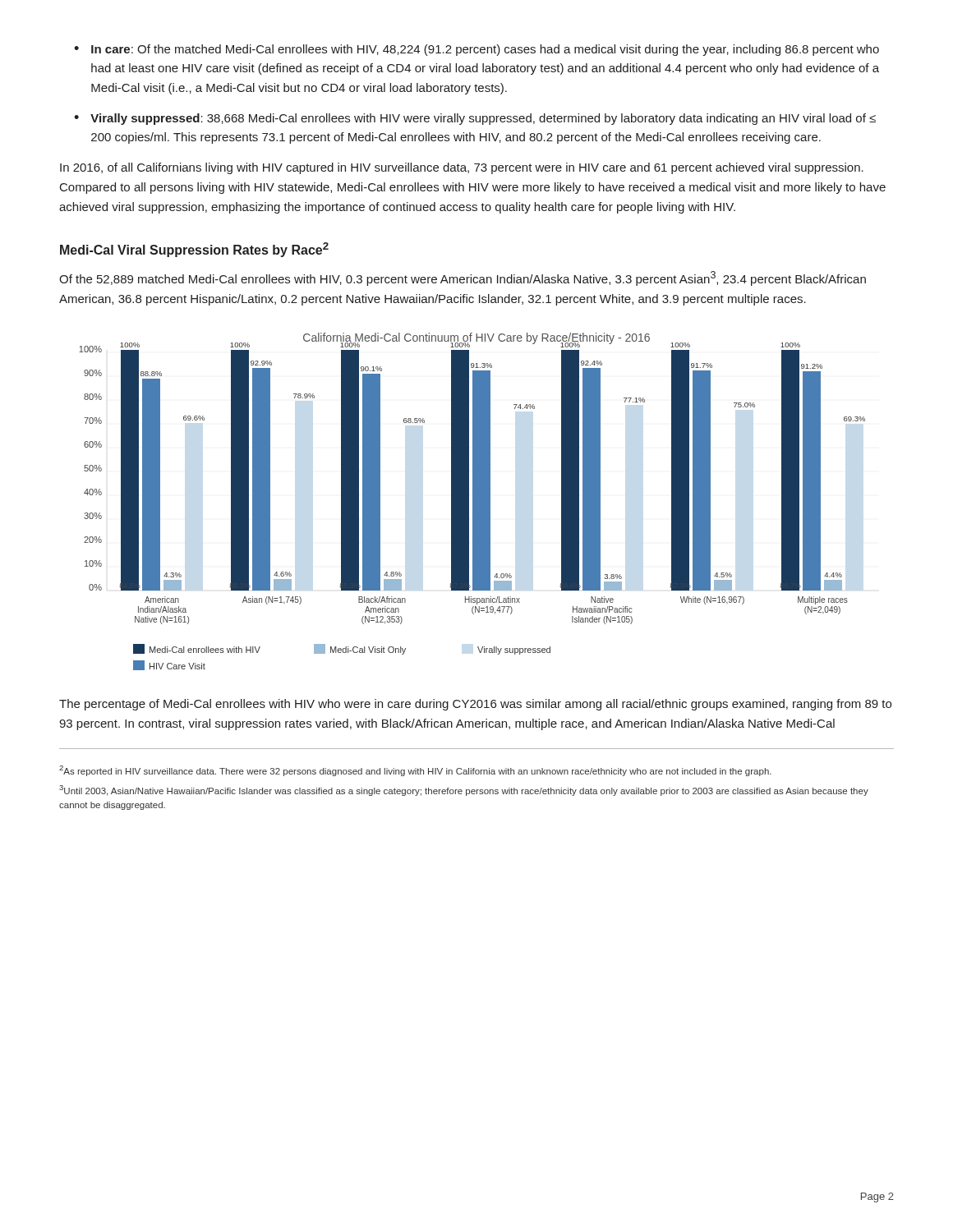This screenshot has width=953, height=1232.
Task: Click on the passage starting "3Until 2003, Asian/Native Hawaiian/Pacific Islander was classified"
Action: pos(464,796)
